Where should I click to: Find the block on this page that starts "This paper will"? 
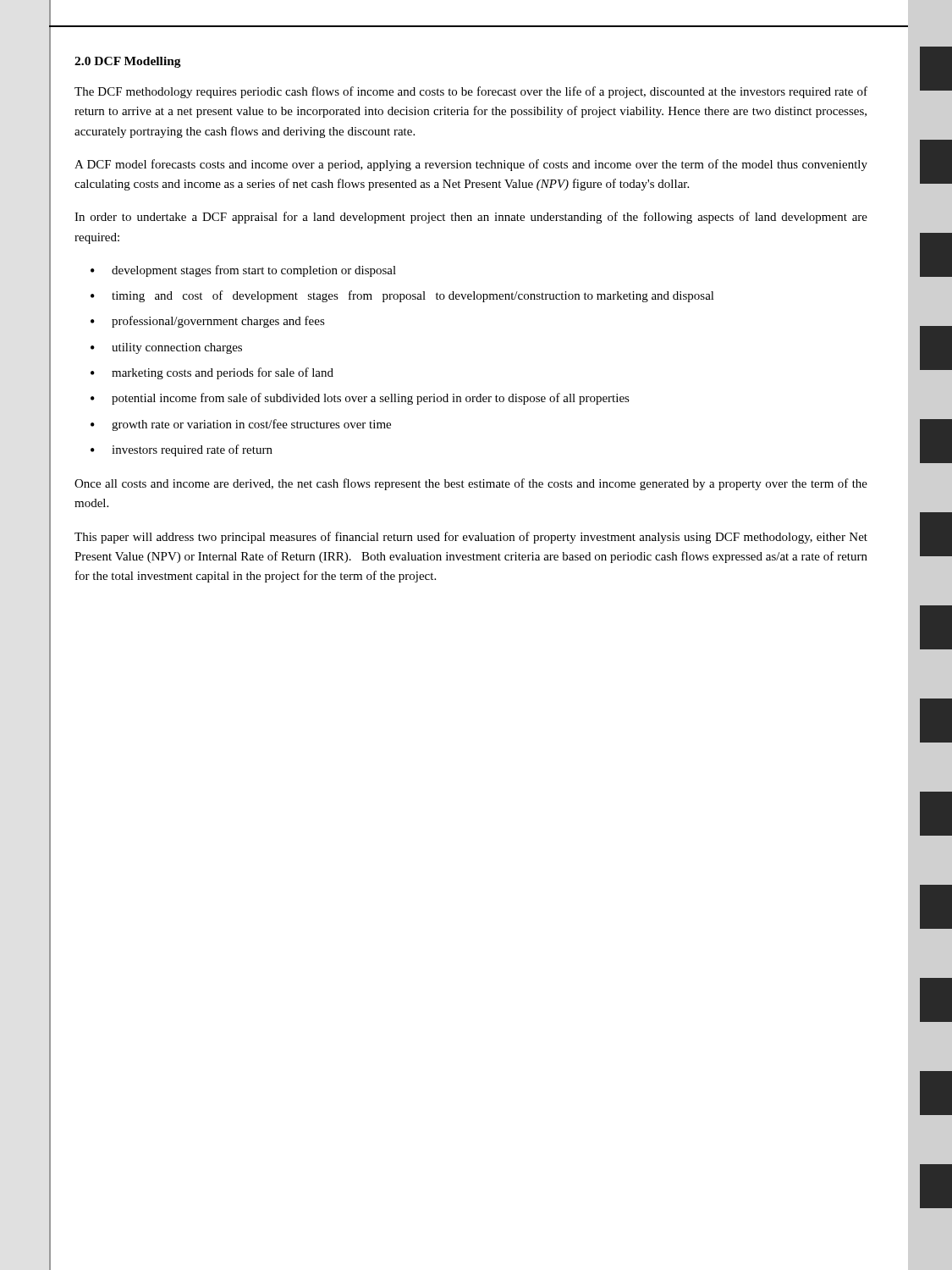pos(471,556)
